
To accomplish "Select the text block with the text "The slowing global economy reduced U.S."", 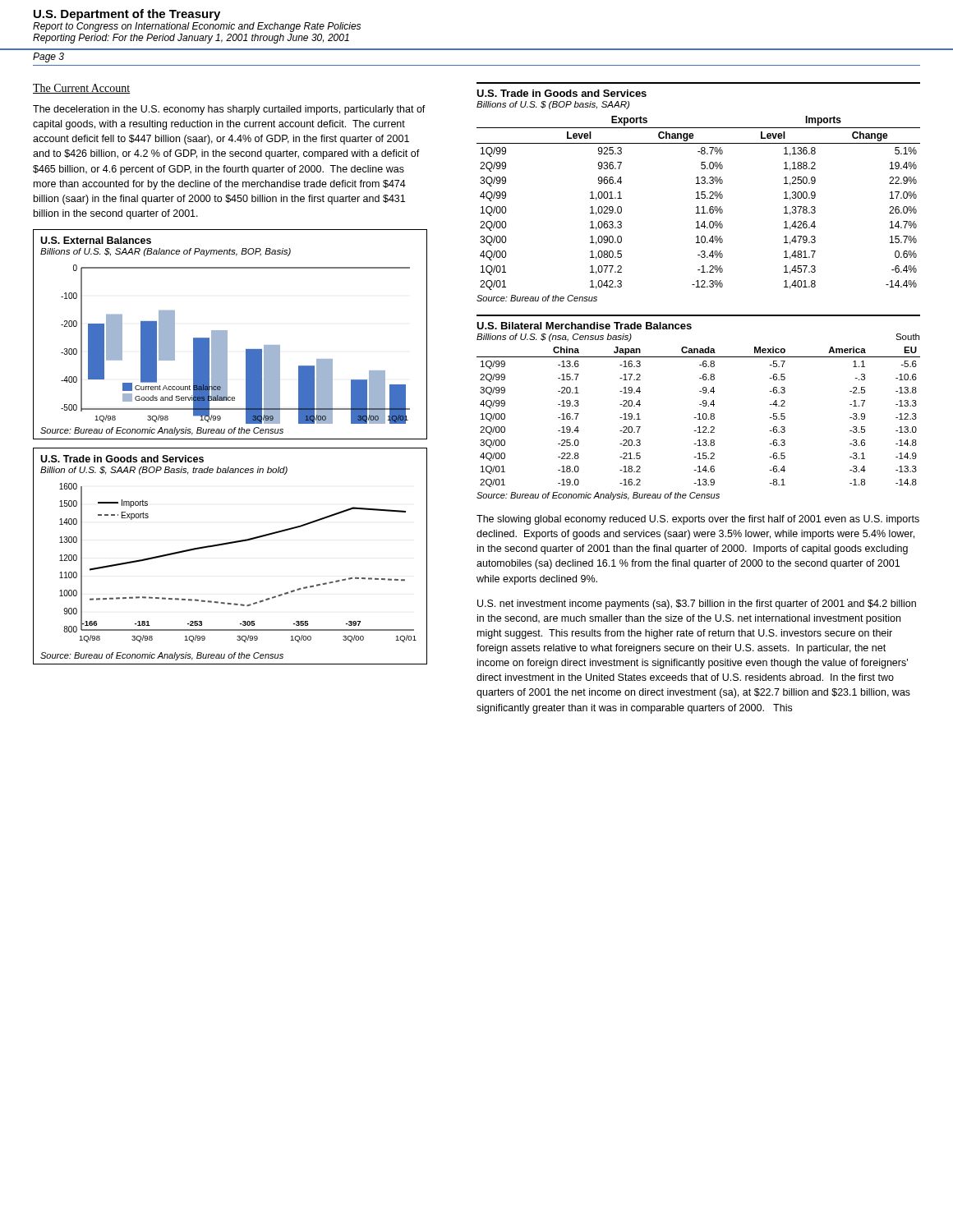I will [698, 549].
